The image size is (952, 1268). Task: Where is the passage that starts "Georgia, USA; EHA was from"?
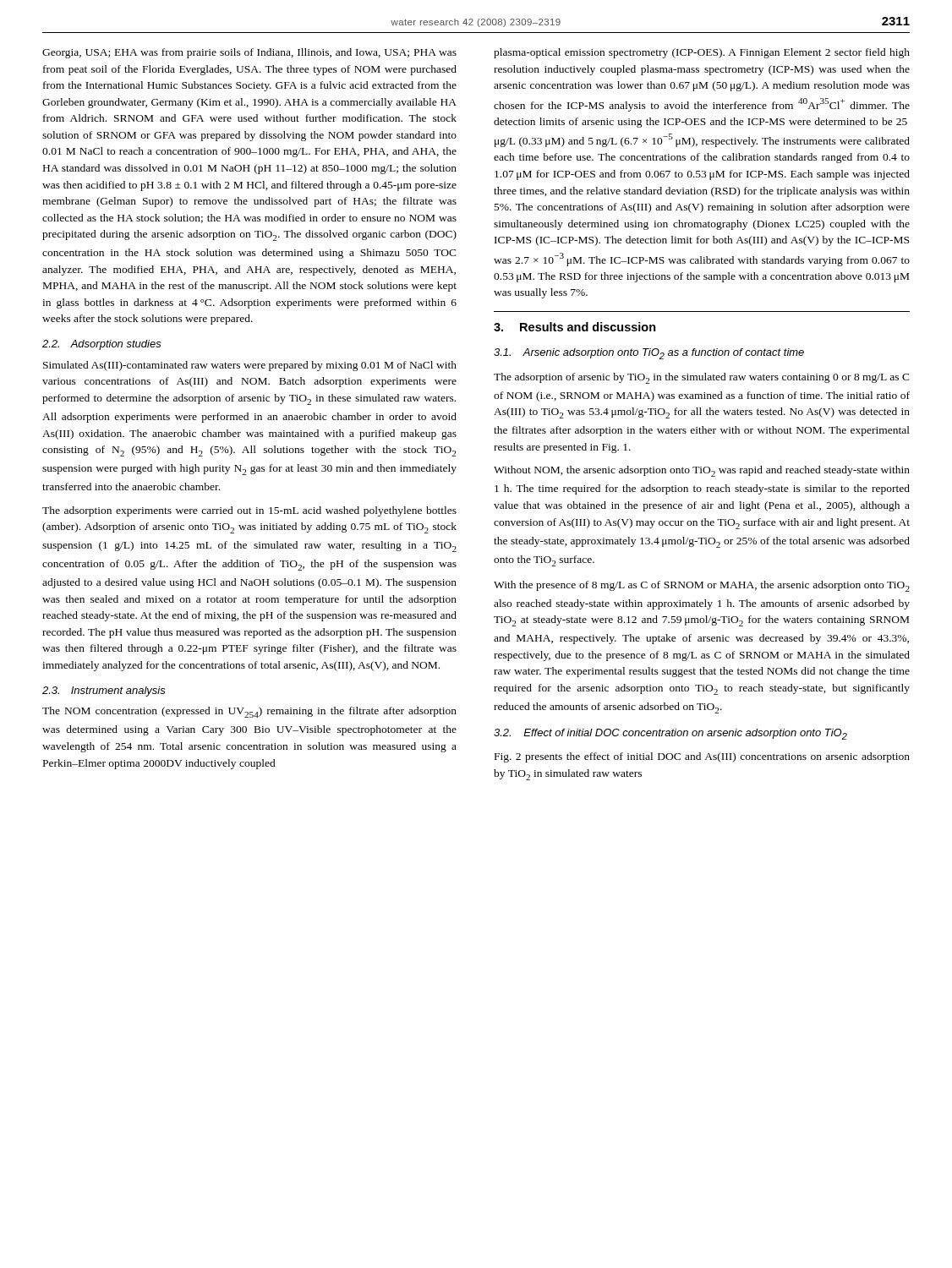[x=249, y=186]
